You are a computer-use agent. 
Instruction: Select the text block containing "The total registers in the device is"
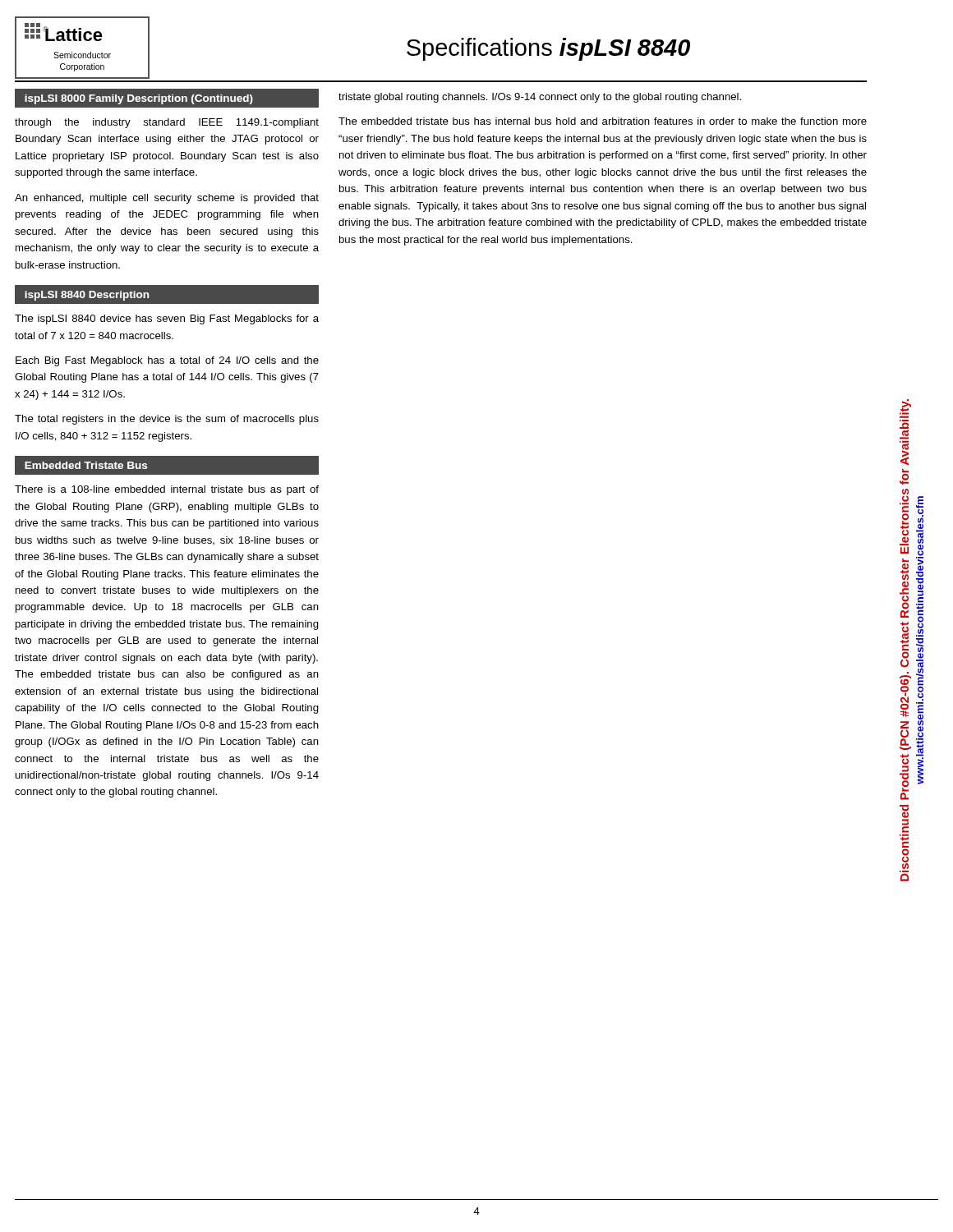tap(167, 427)
